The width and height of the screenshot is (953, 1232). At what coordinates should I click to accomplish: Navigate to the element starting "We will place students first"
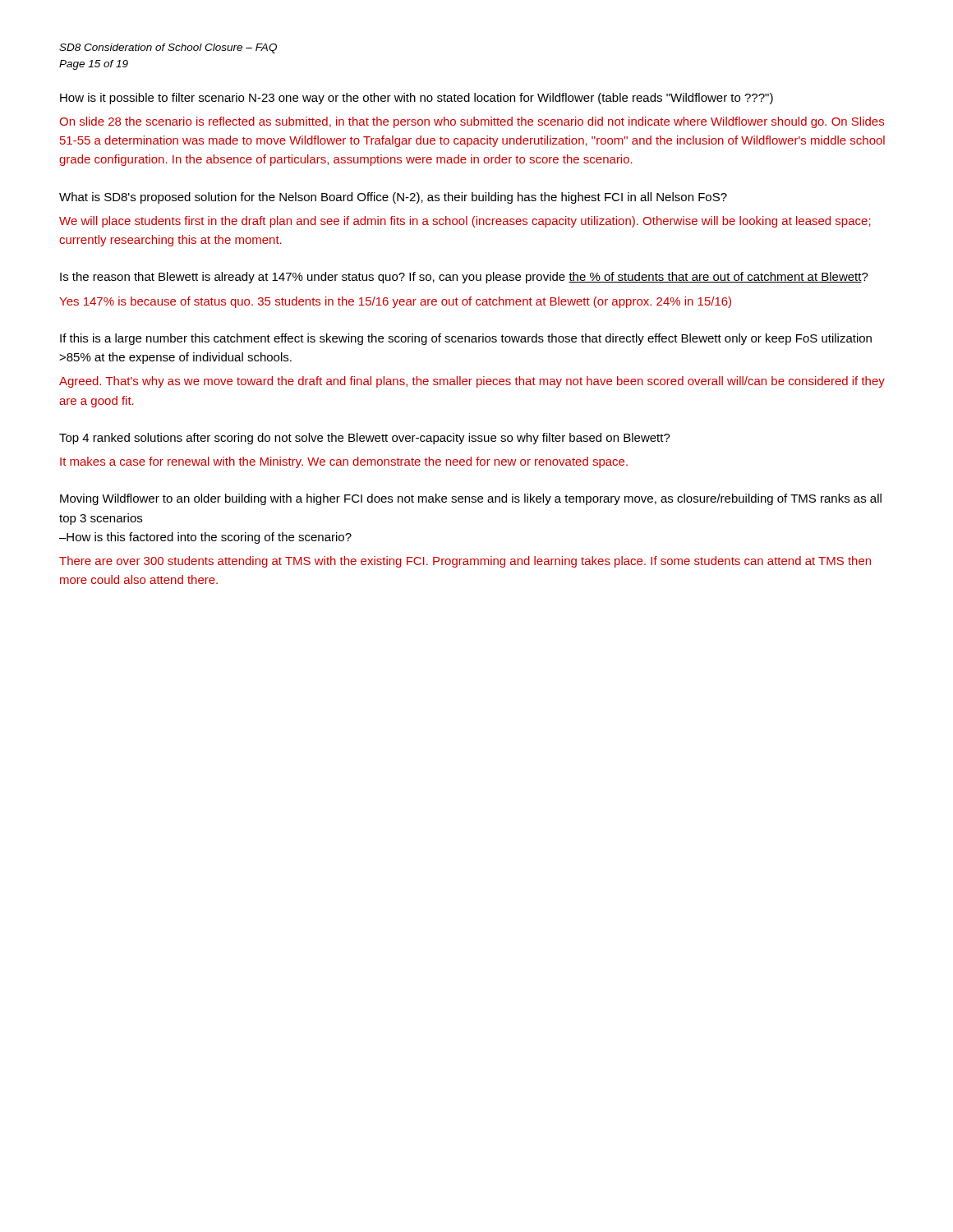465,230
